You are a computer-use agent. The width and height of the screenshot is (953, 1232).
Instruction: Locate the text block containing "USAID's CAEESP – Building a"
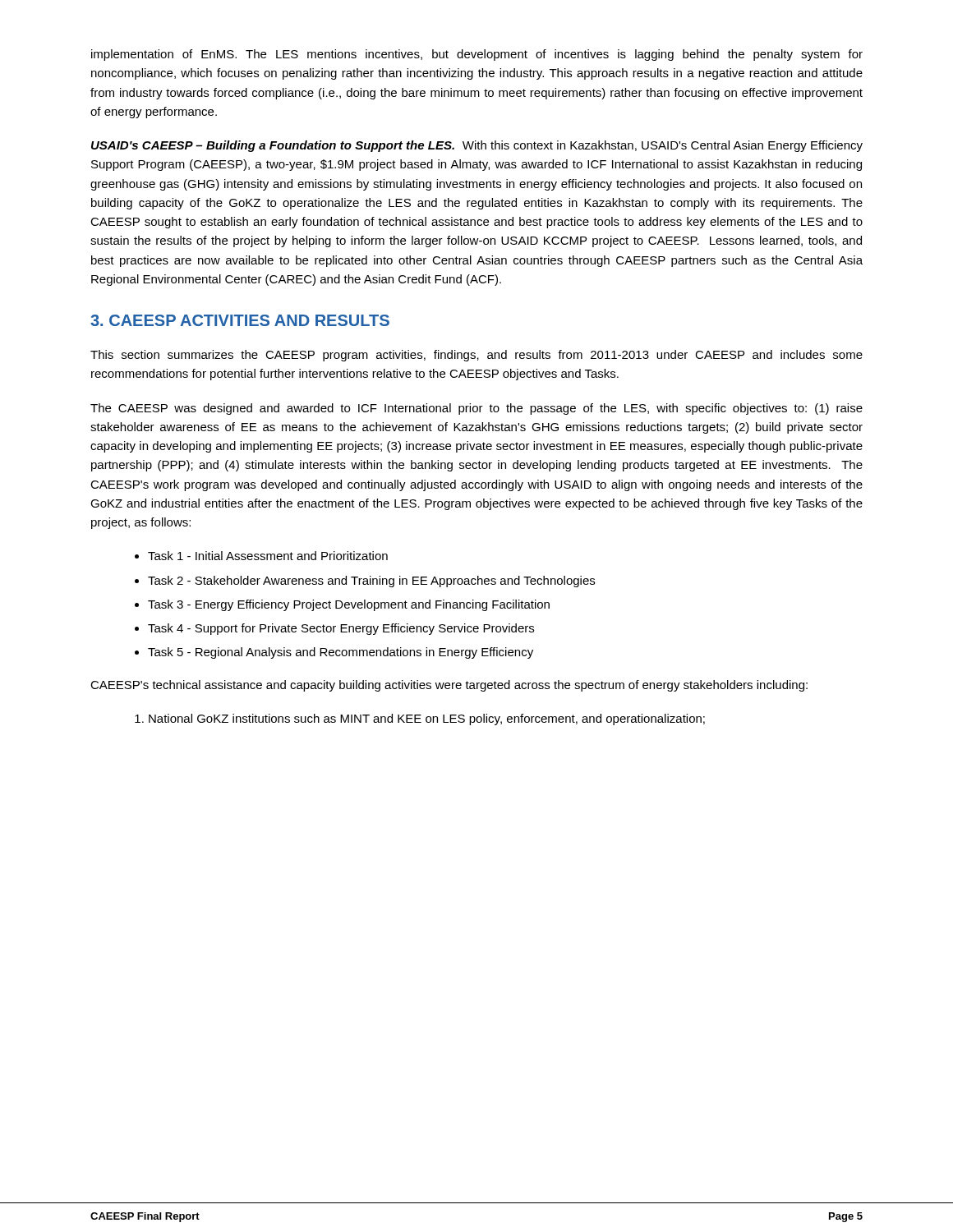pyautogui.click(x=476, y=212)
